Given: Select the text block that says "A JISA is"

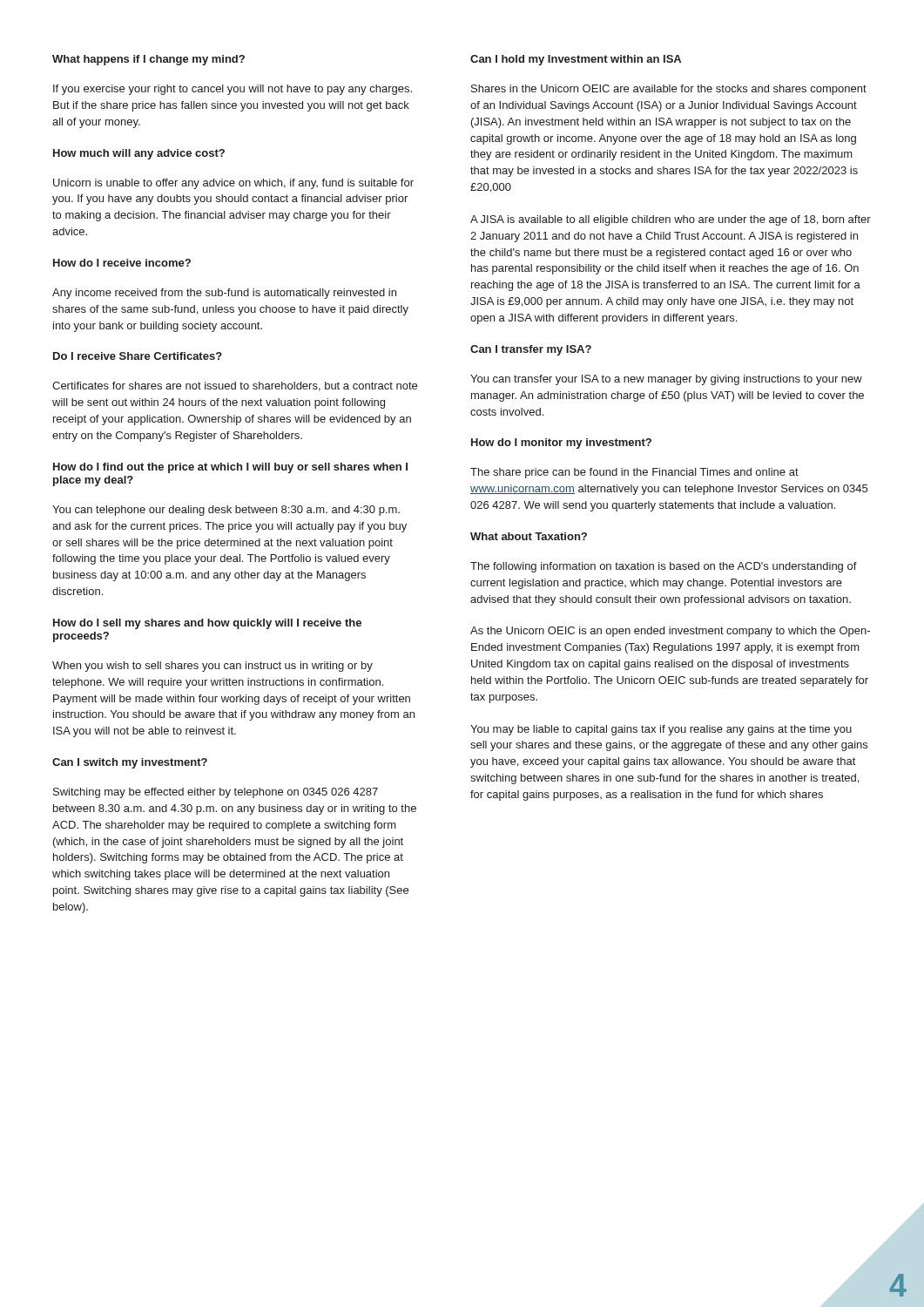Looking at the screenshot, I should [x=671, y=269].
